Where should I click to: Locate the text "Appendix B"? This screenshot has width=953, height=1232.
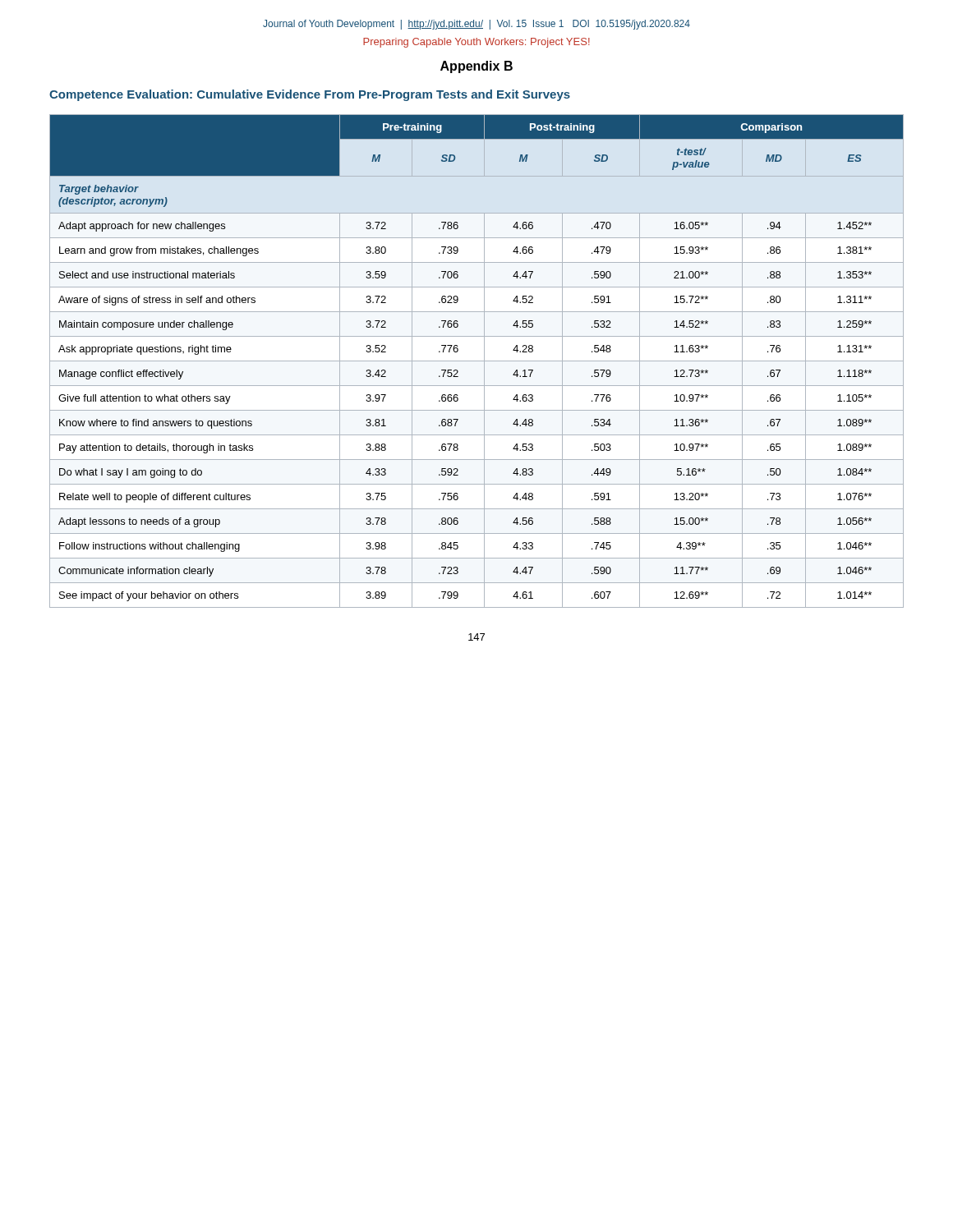(476, 66)
